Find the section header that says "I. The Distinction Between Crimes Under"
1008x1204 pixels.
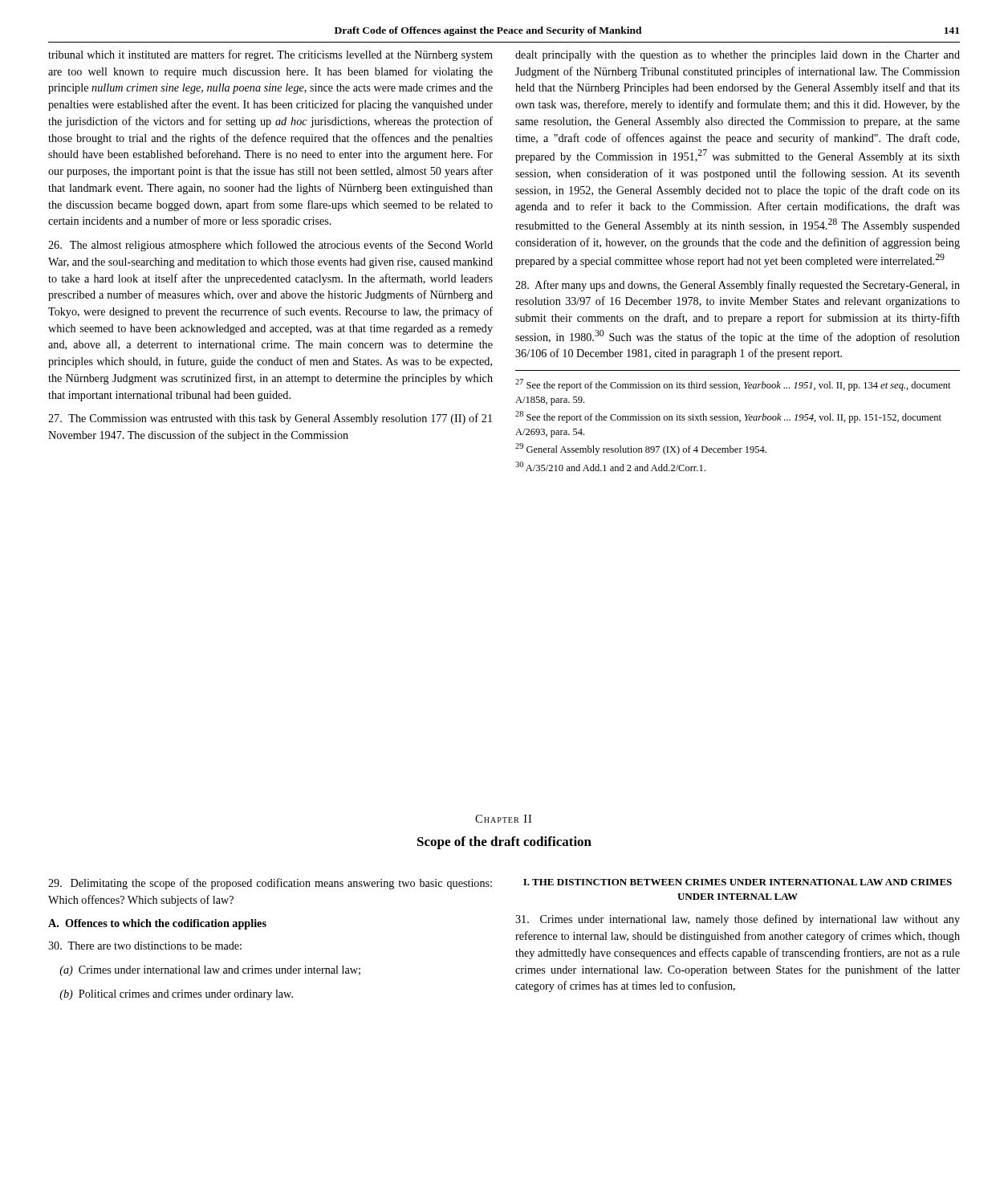click(x=738, y=890)
